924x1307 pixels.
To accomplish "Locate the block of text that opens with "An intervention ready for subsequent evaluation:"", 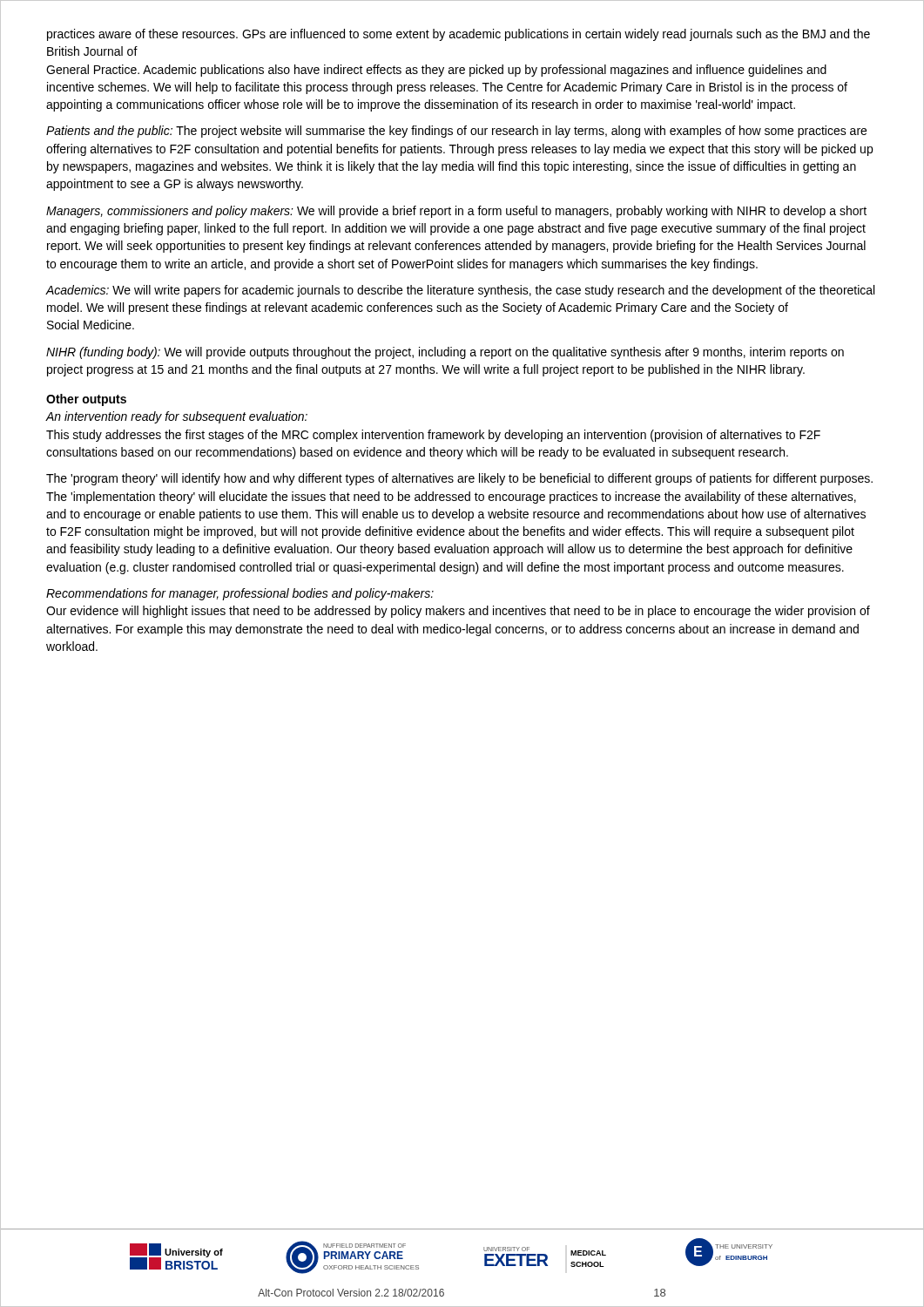I will 462,435.
